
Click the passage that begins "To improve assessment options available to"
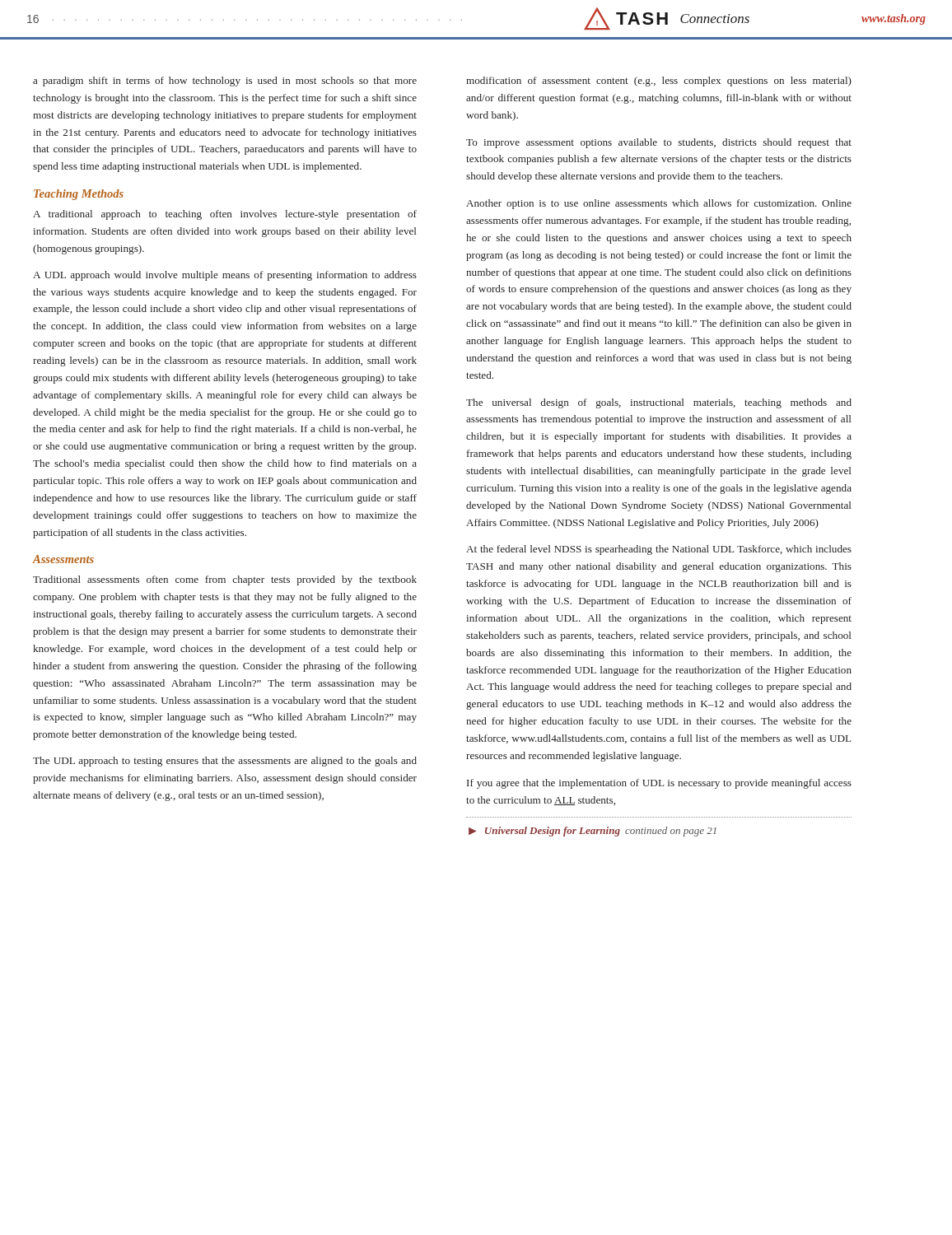(659, 159)
